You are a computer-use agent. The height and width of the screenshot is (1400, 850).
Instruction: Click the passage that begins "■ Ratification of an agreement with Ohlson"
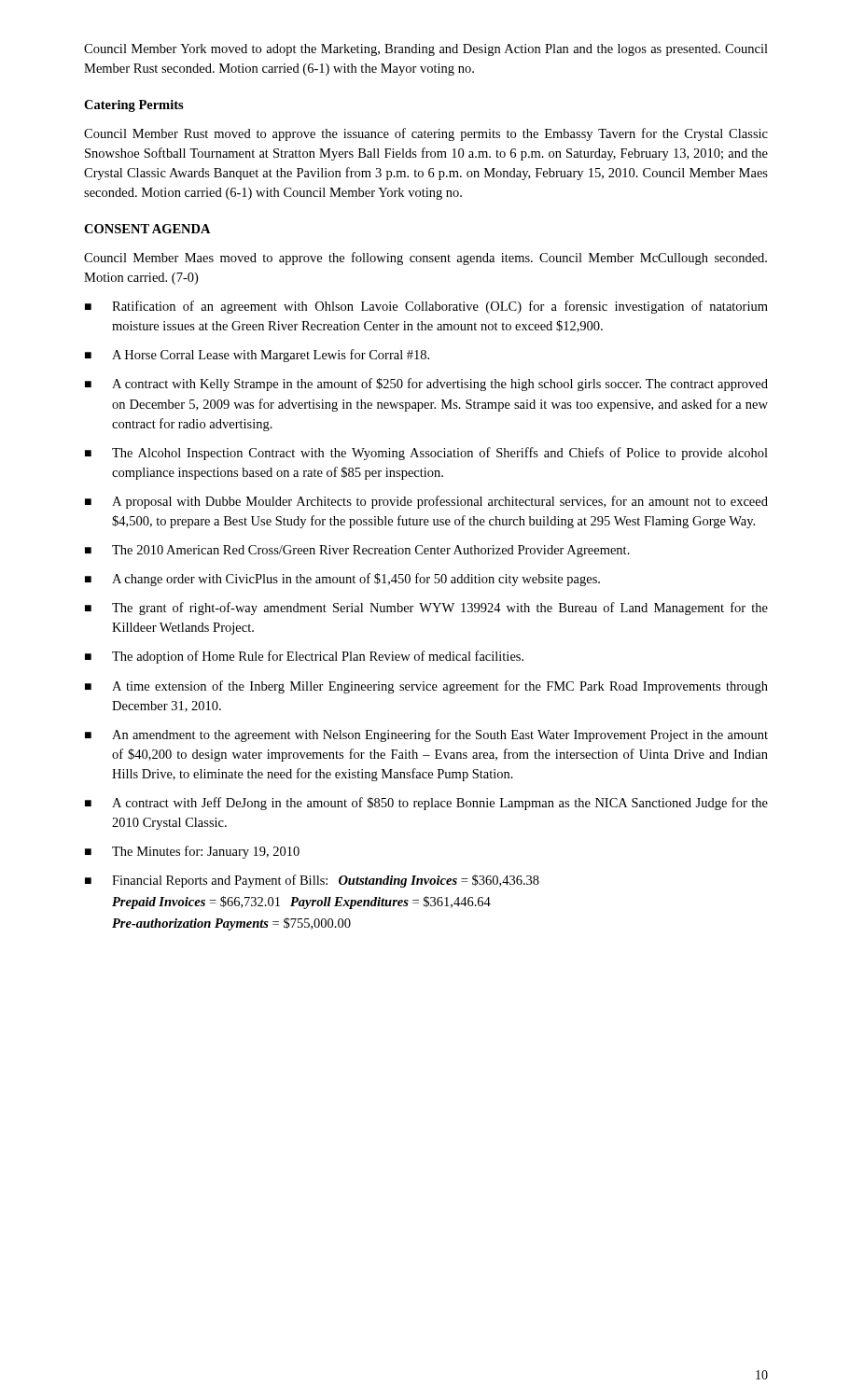[x=426, y=317]
